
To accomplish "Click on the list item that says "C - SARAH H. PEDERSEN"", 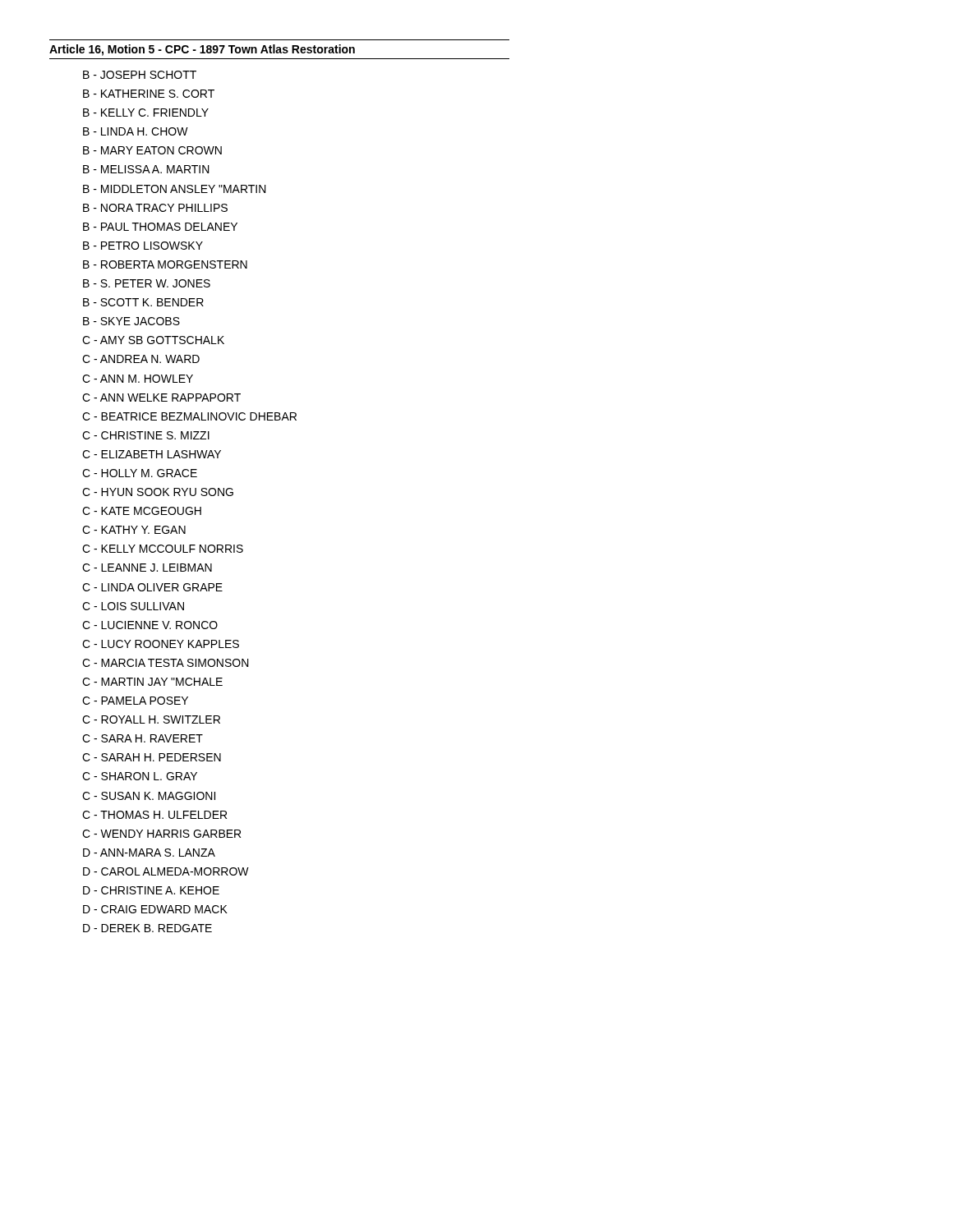I will (x=152, y=758).
